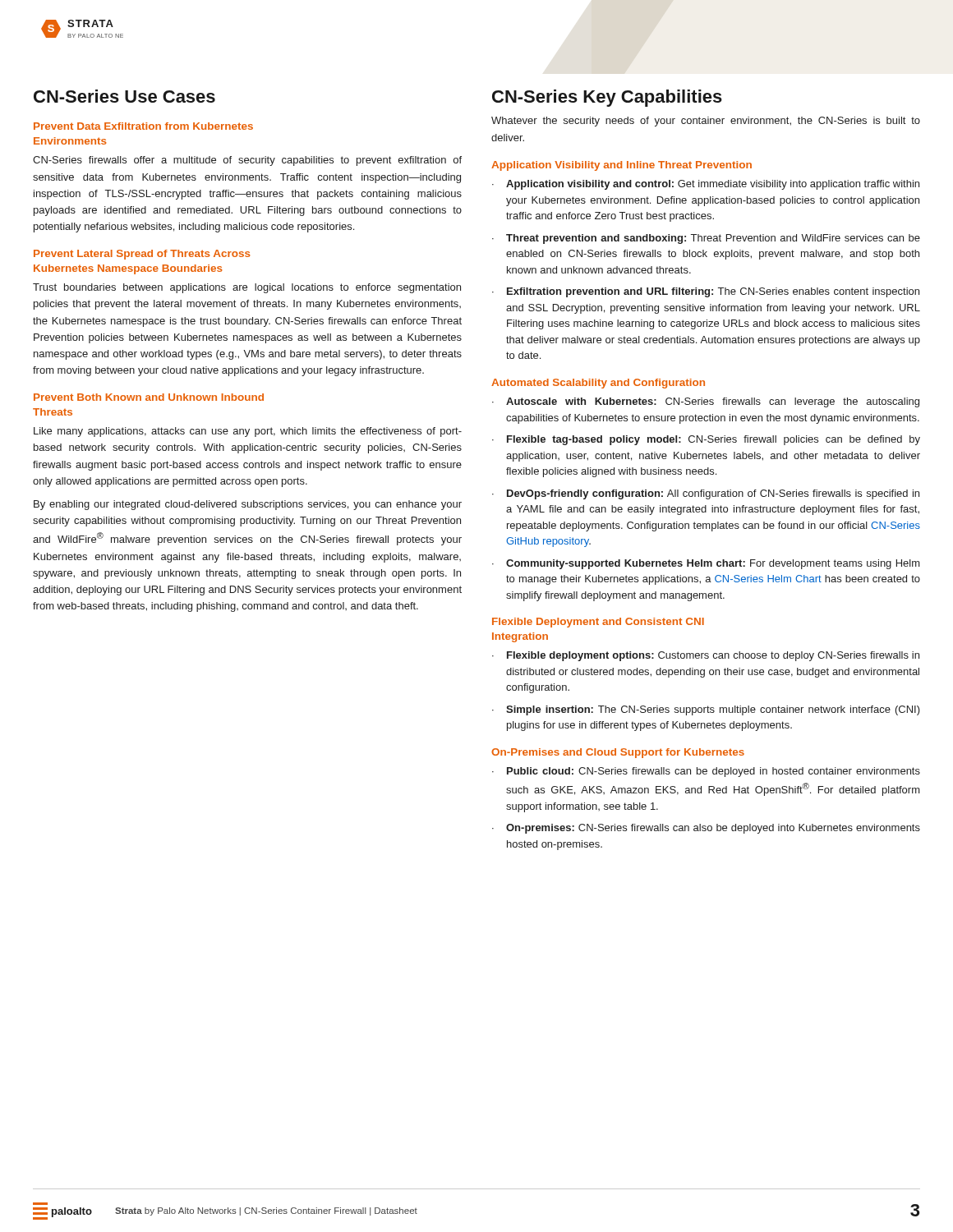Screen dimensions: 1232x953
Task: Select the passage starting "· Application visibility and control:"
Action: point(706,200)
